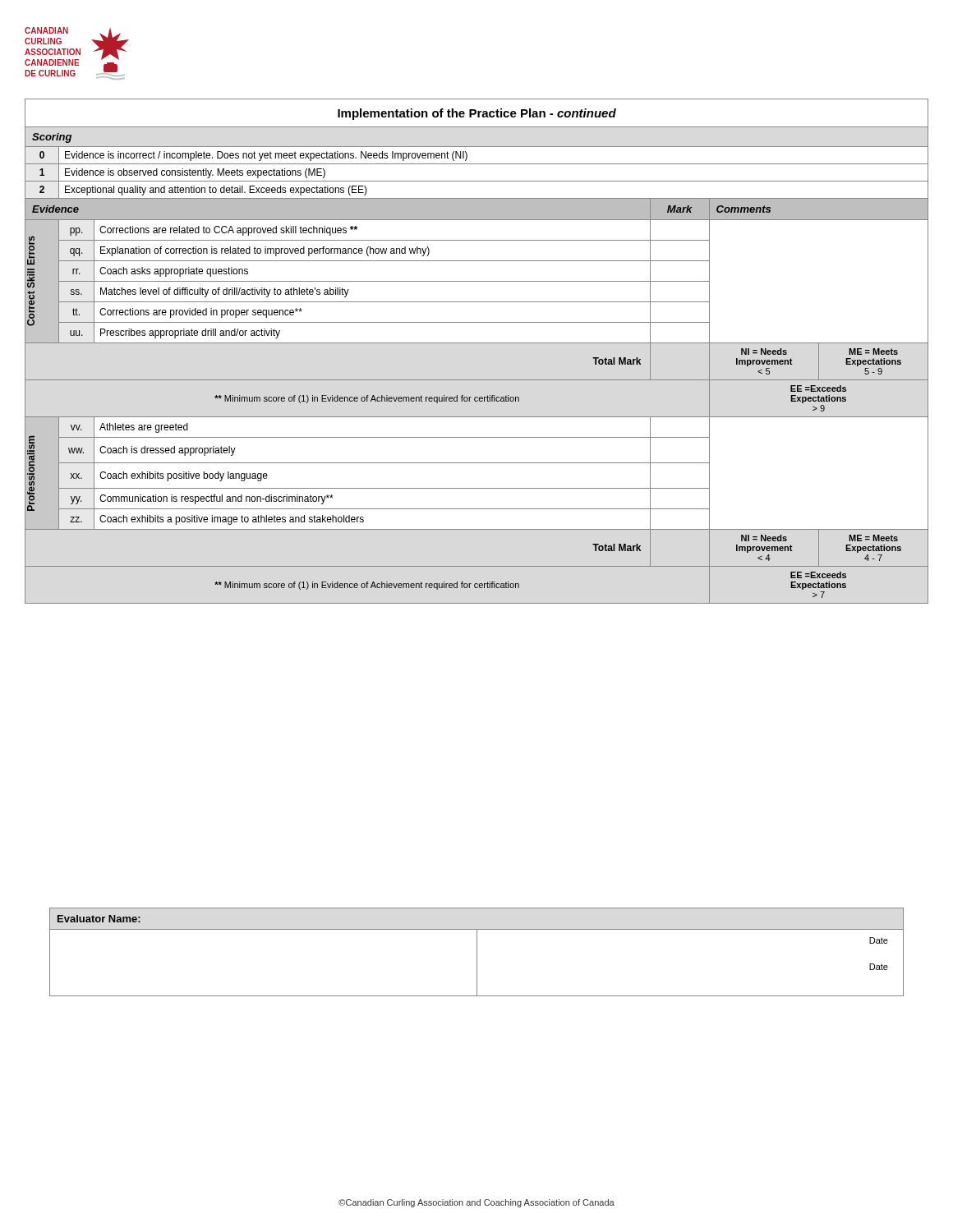
Task: Point to the block starting "uu. Prescribes appropriate"
Action: point(384,333)
